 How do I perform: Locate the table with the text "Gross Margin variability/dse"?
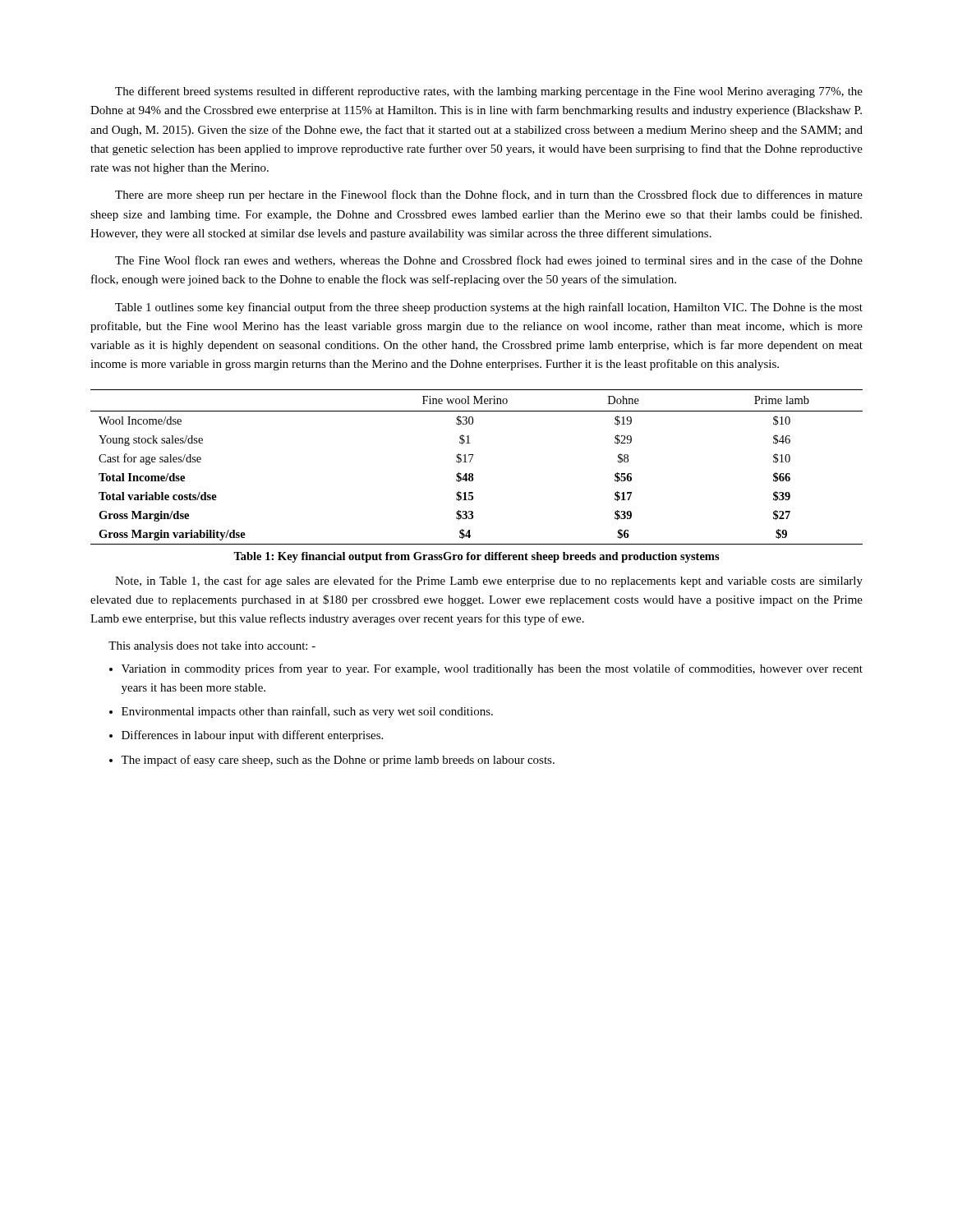point(476,467)
